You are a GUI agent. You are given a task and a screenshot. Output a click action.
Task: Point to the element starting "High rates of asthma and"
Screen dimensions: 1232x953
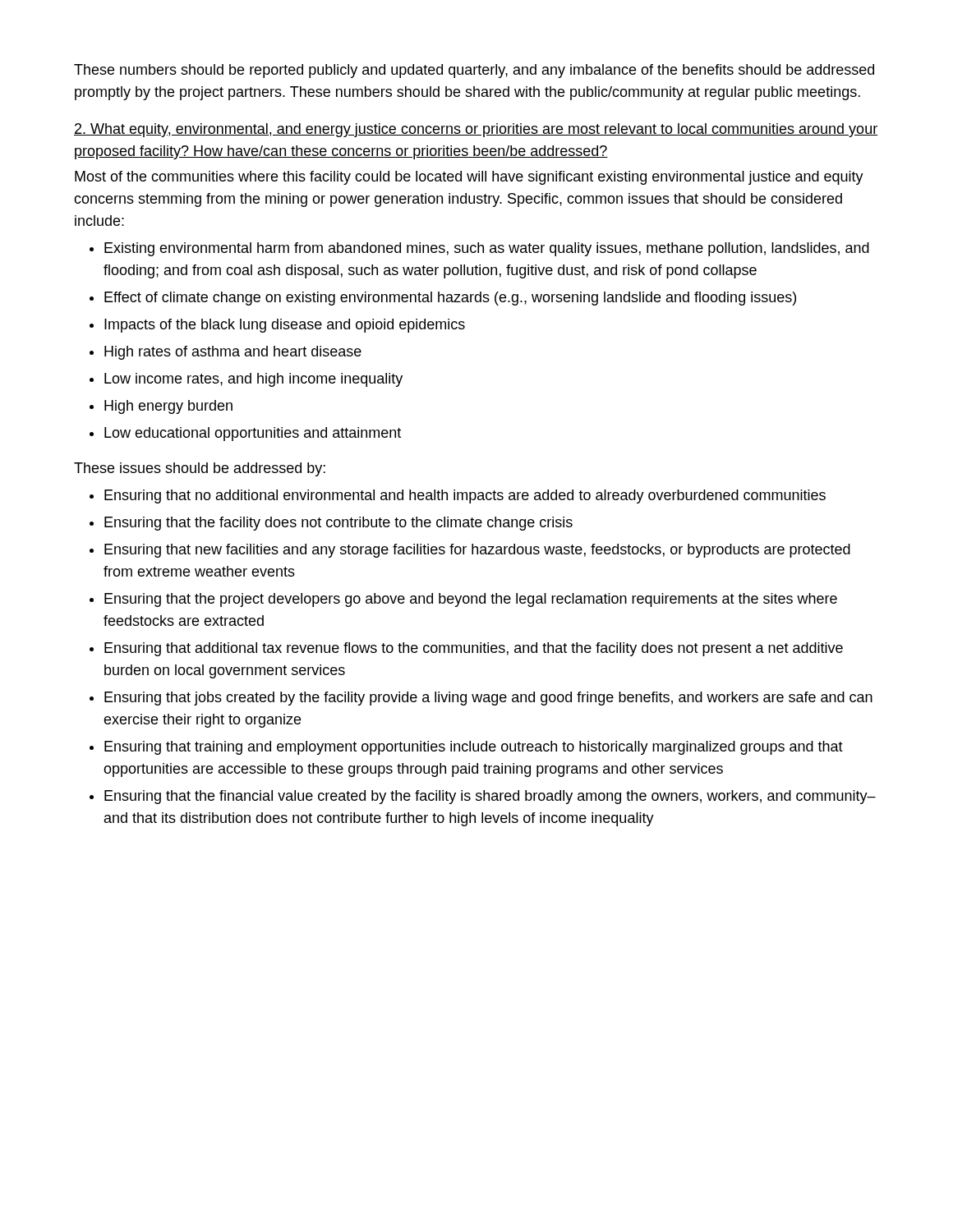[233, 352]
